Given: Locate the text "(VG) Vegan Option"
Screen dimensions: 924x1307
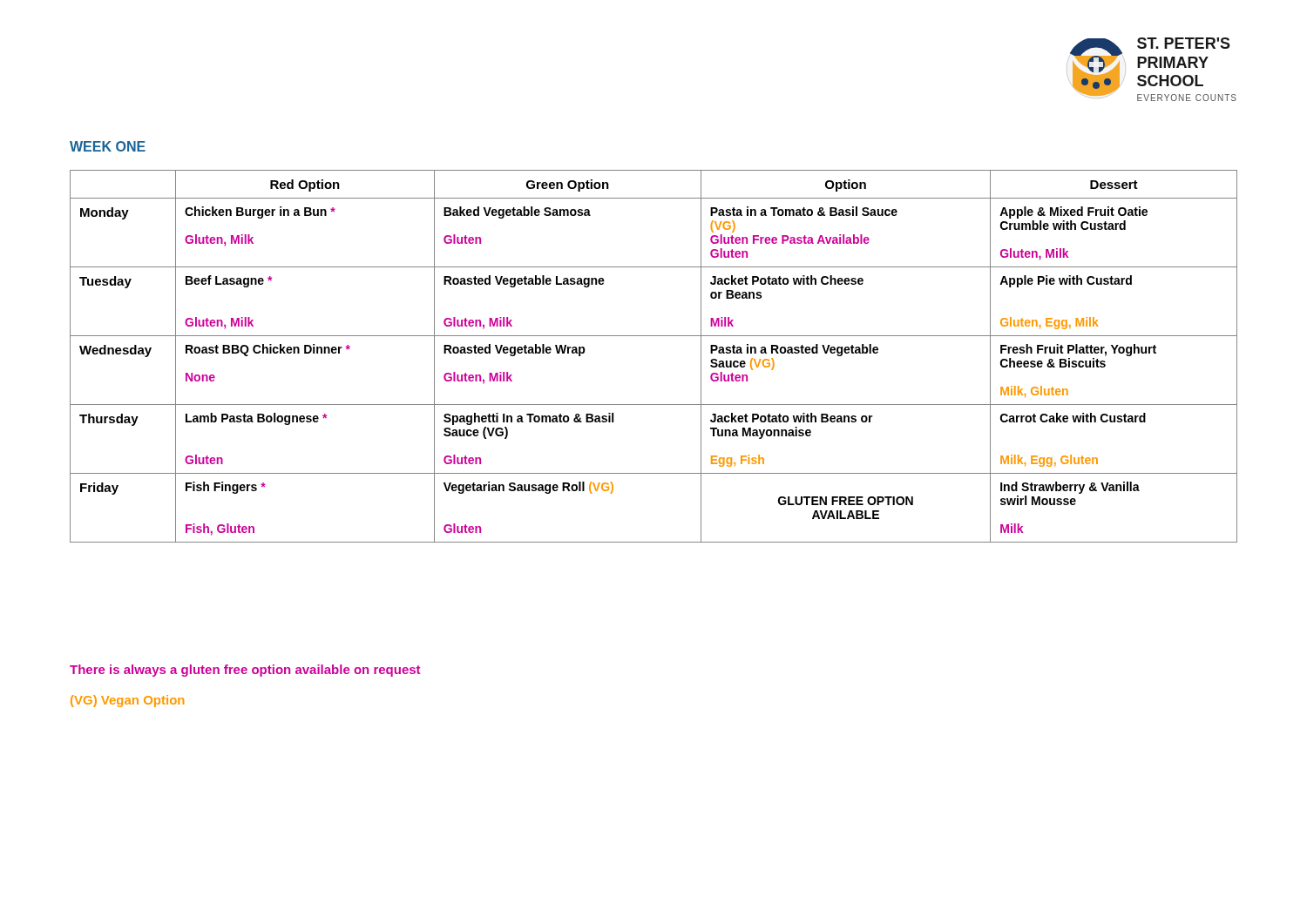Looking at the screenshot, I should [127, 700].
